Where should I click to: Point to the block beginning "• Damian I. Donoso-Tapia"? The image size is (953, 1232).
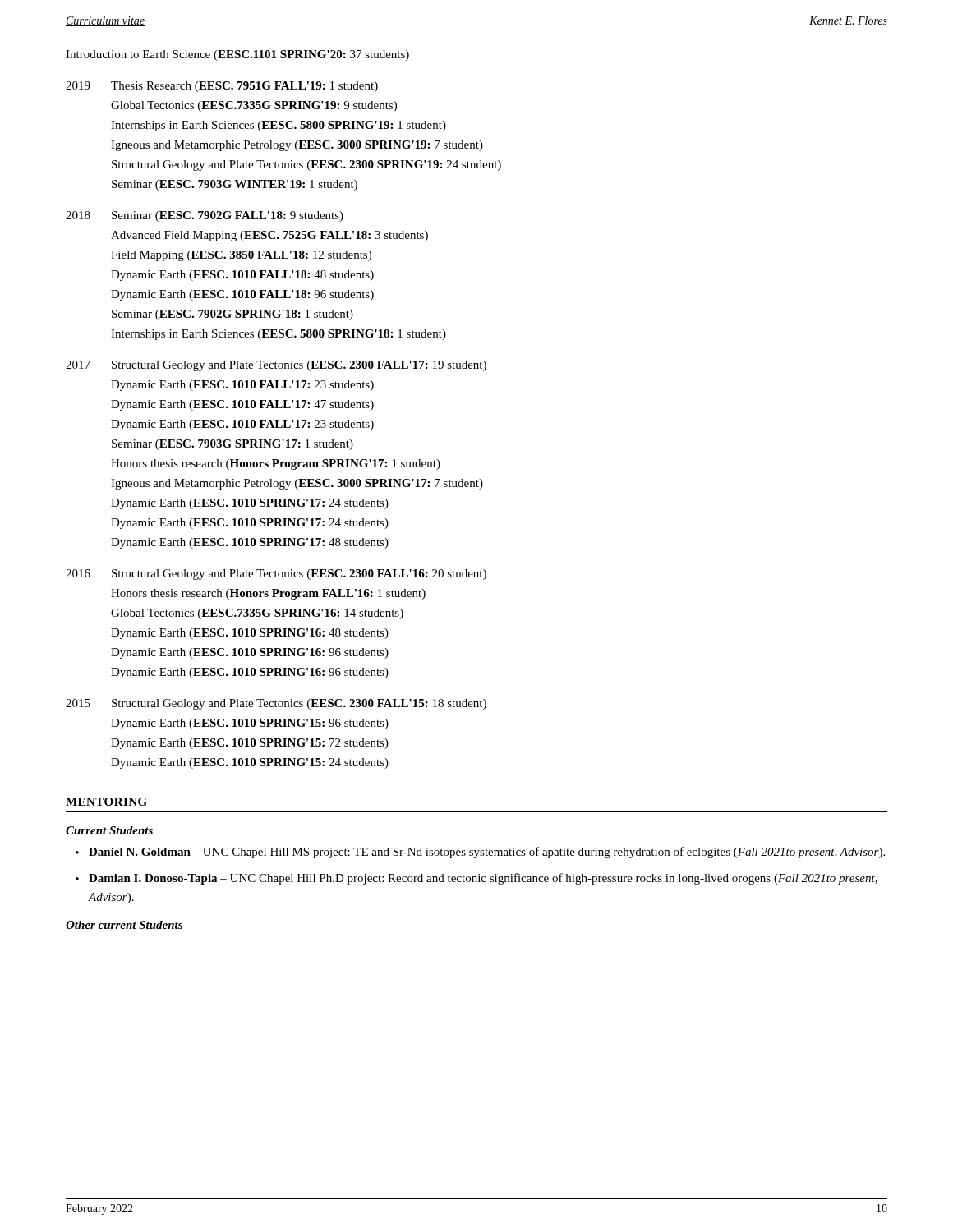tap(476, 888)
